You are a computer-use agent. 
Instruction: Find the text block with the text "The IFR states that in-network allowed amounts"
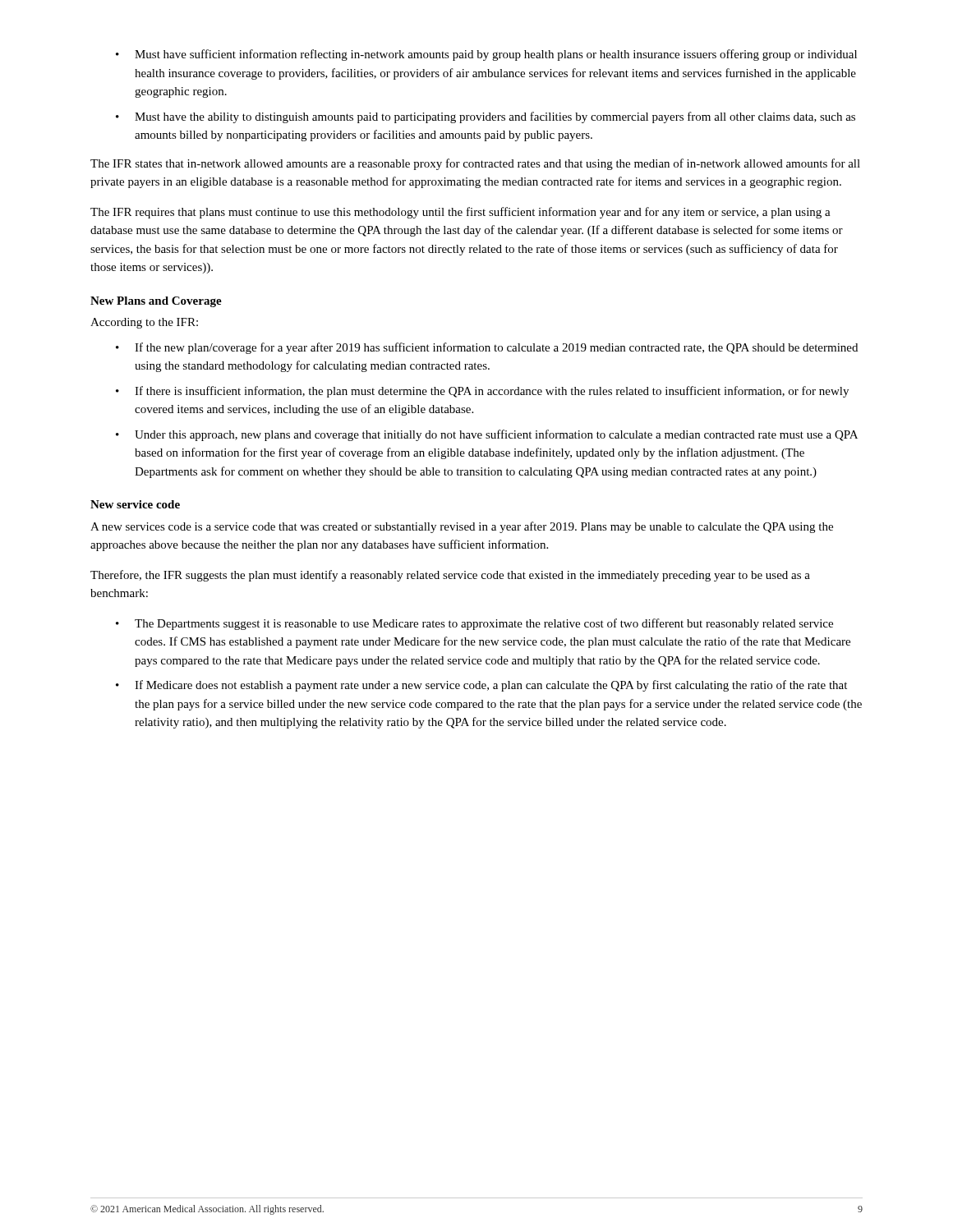click(475, 172)
